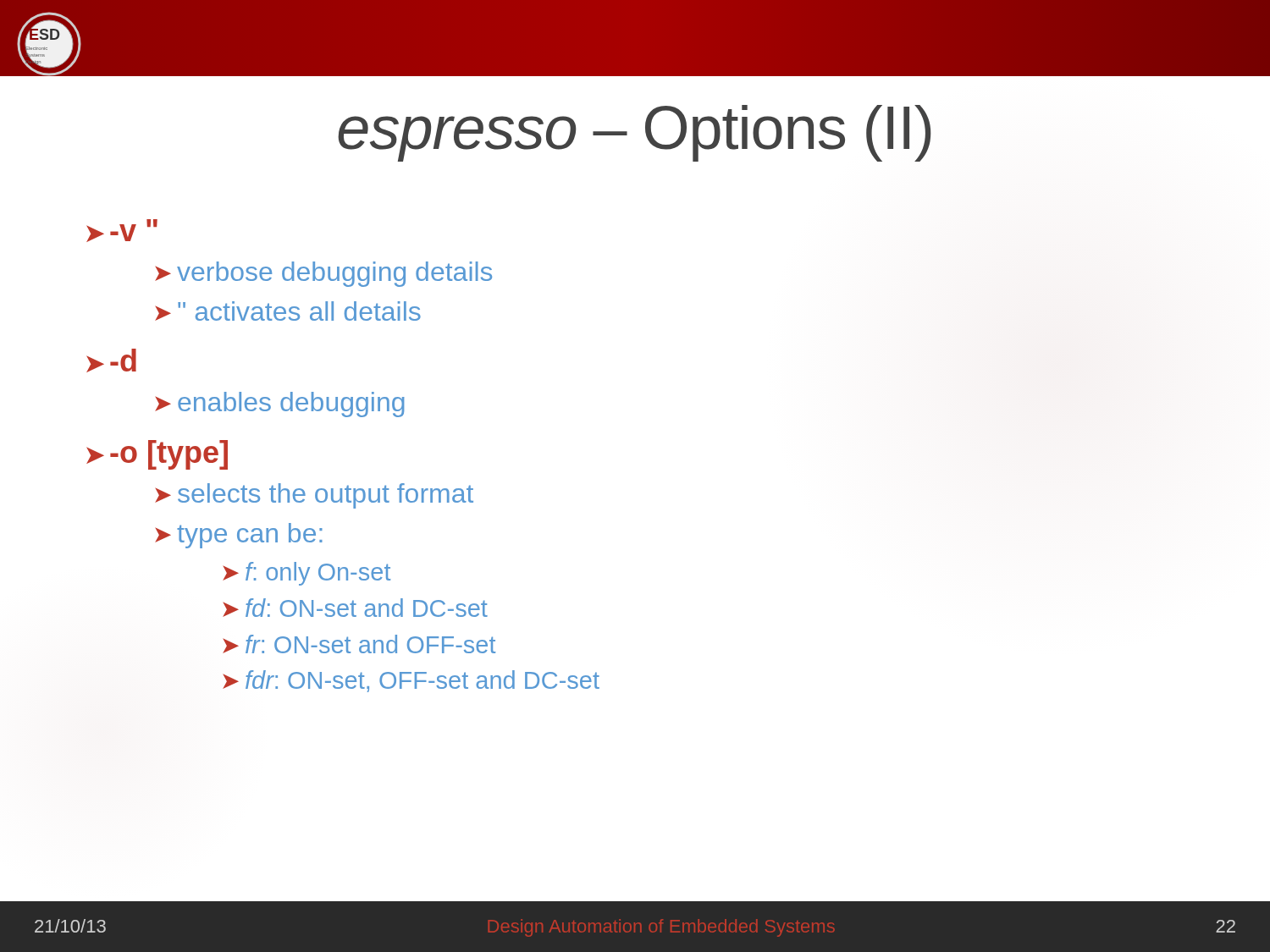The height and width of the screenshot is (952, 1270).
Task: Find the element starting "➤-o [type]"
Action: pos(157,453)
